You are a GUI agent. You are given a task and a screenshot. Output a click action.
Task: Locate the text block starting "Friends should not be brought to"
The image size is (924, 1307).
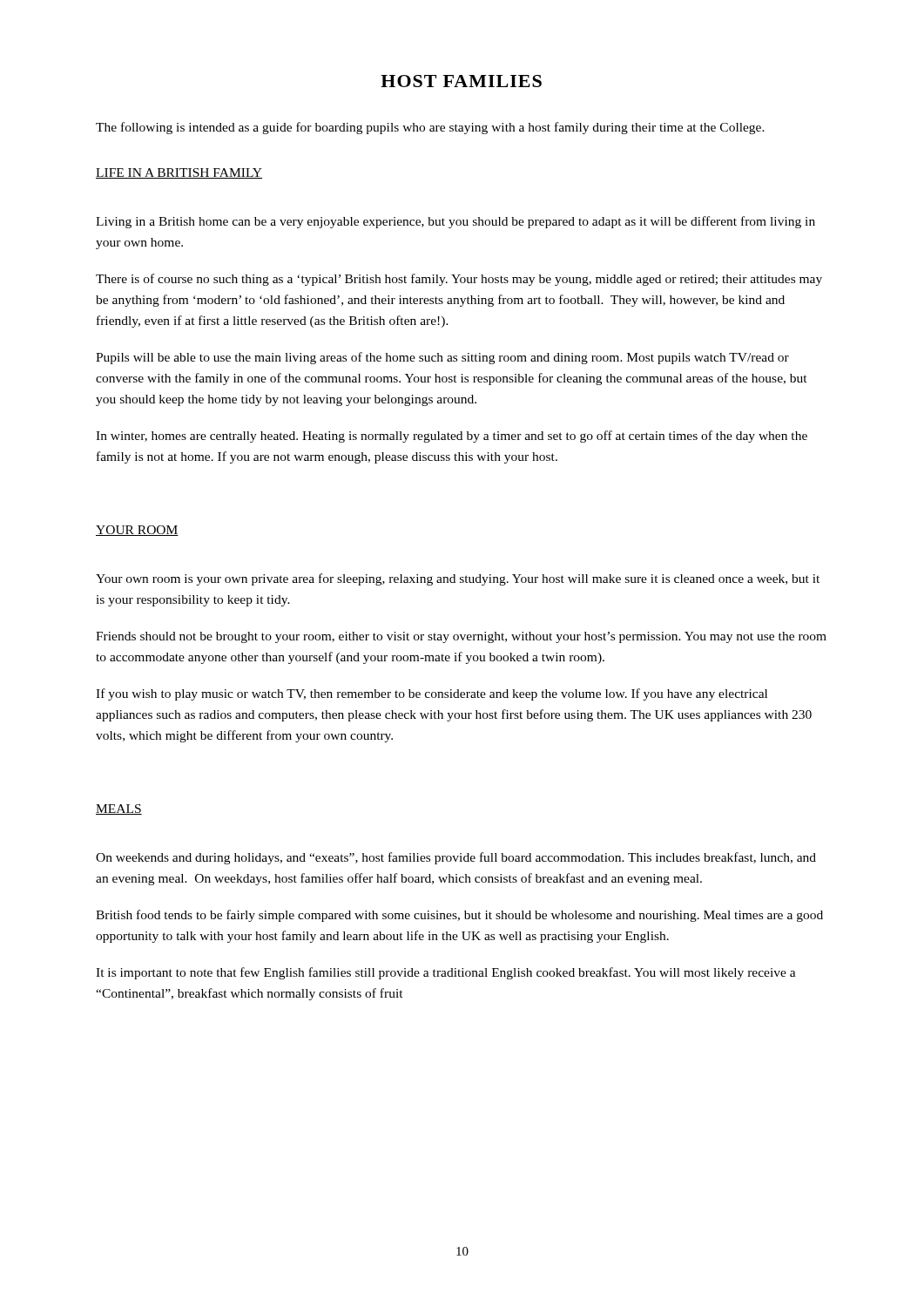pyautogui.click(x=461, y=646)
